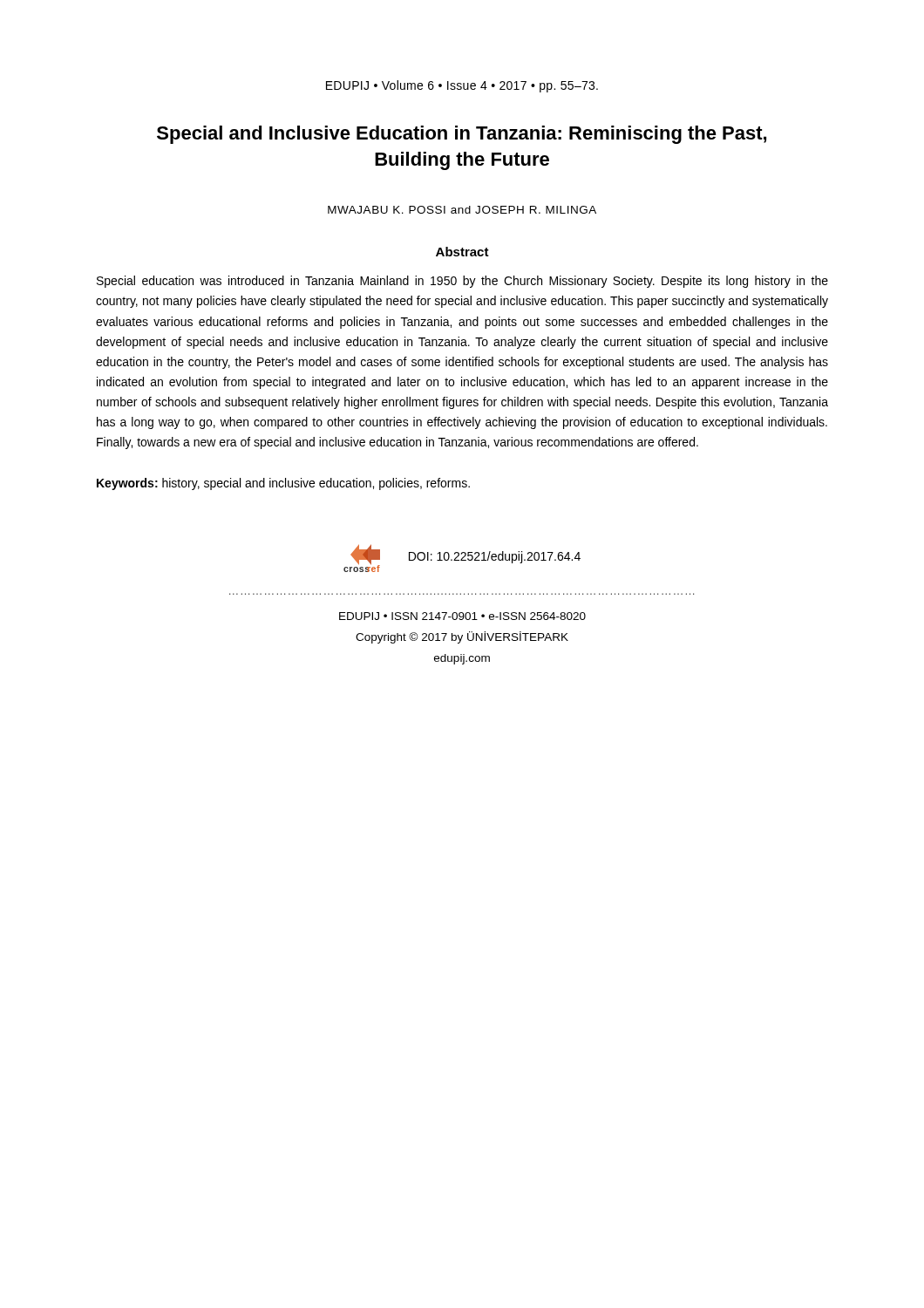Find the element starting "Special and Inclusive Education in Tanzania:"
Screen dimensions: 1308x924
tap(462, 146)
